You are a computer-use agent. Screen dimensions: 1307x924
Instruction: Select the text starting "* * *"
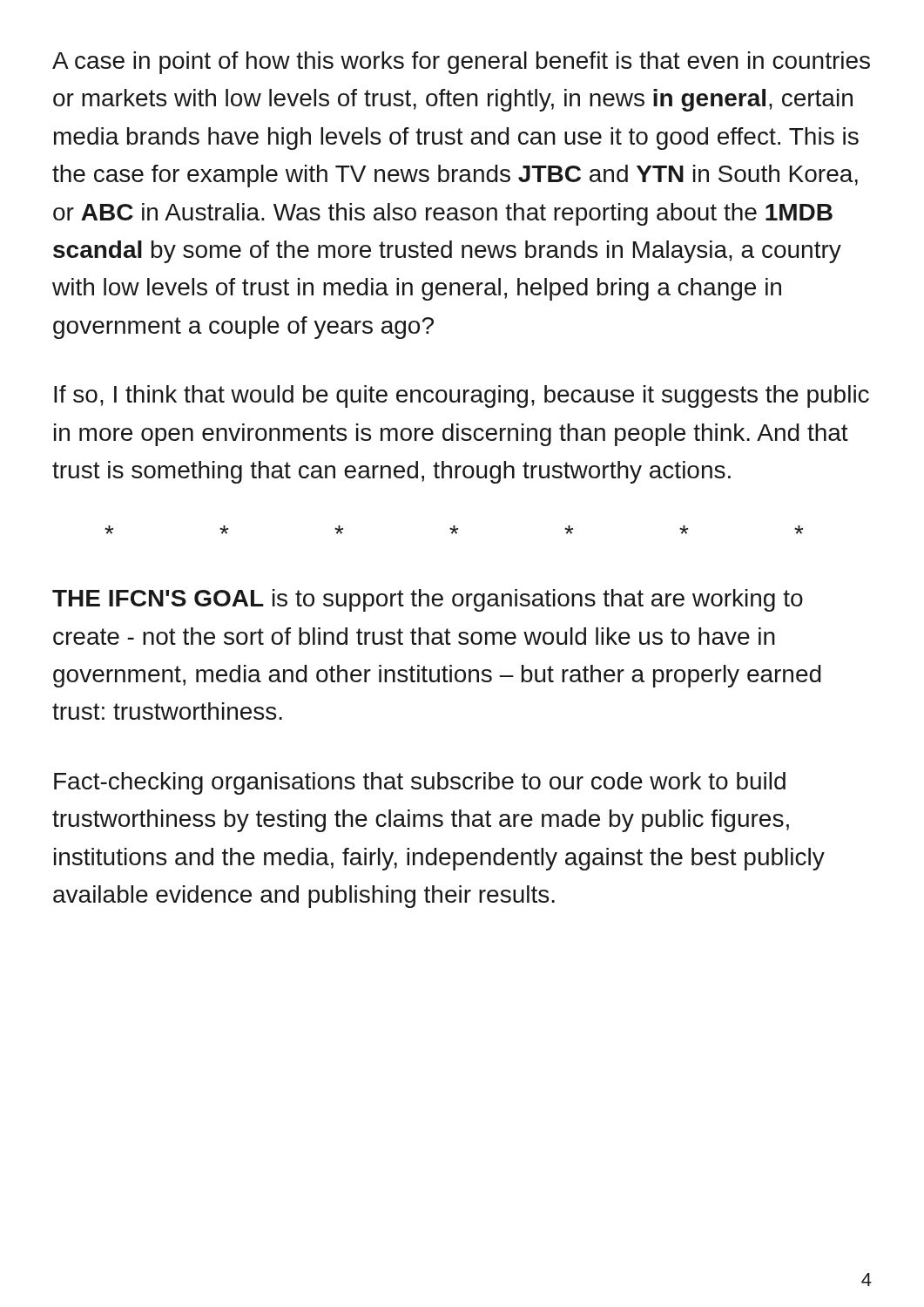point(462,534)
